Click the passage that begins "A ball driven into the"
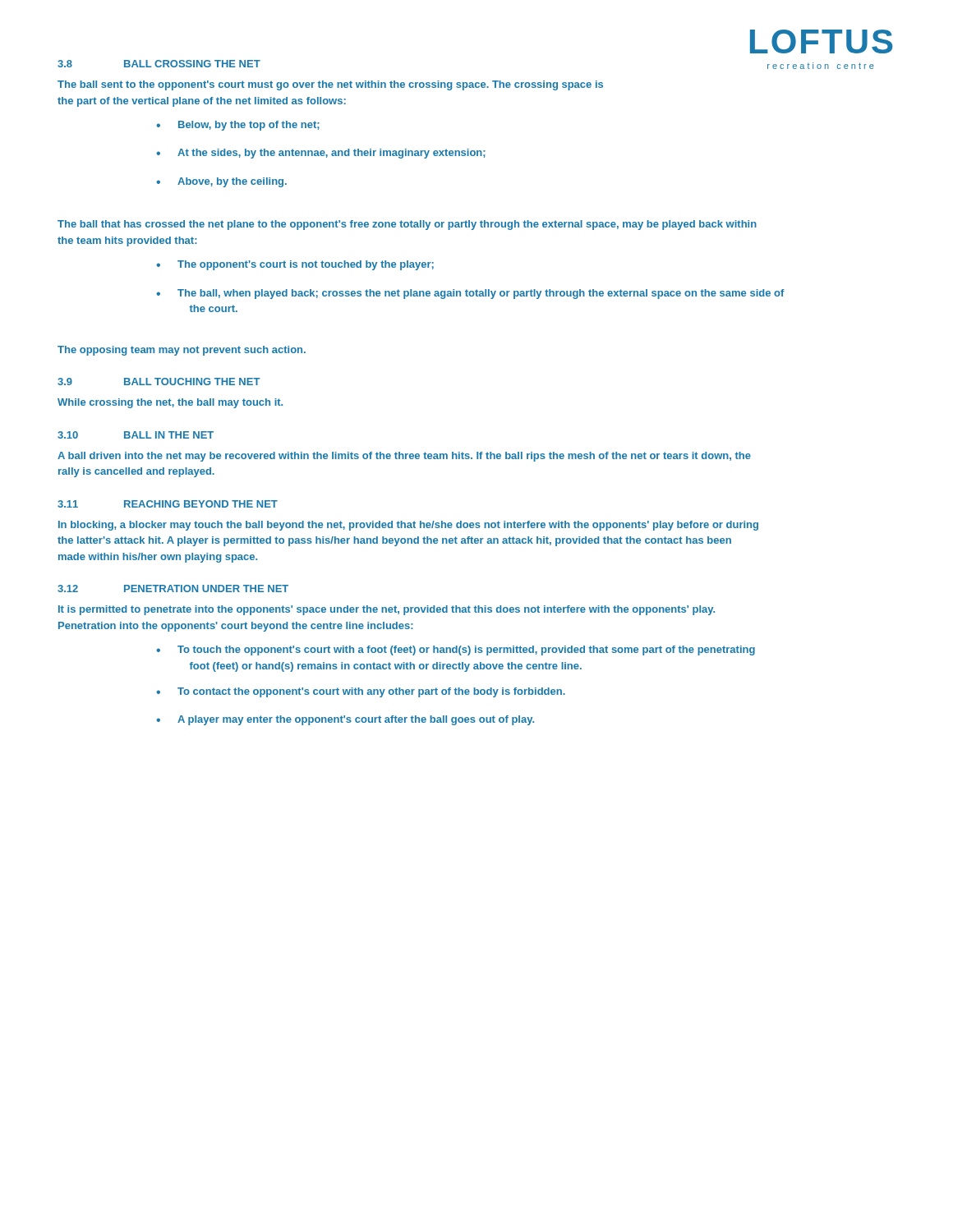This screenshot has width=953, height=1232. point(404,463)
